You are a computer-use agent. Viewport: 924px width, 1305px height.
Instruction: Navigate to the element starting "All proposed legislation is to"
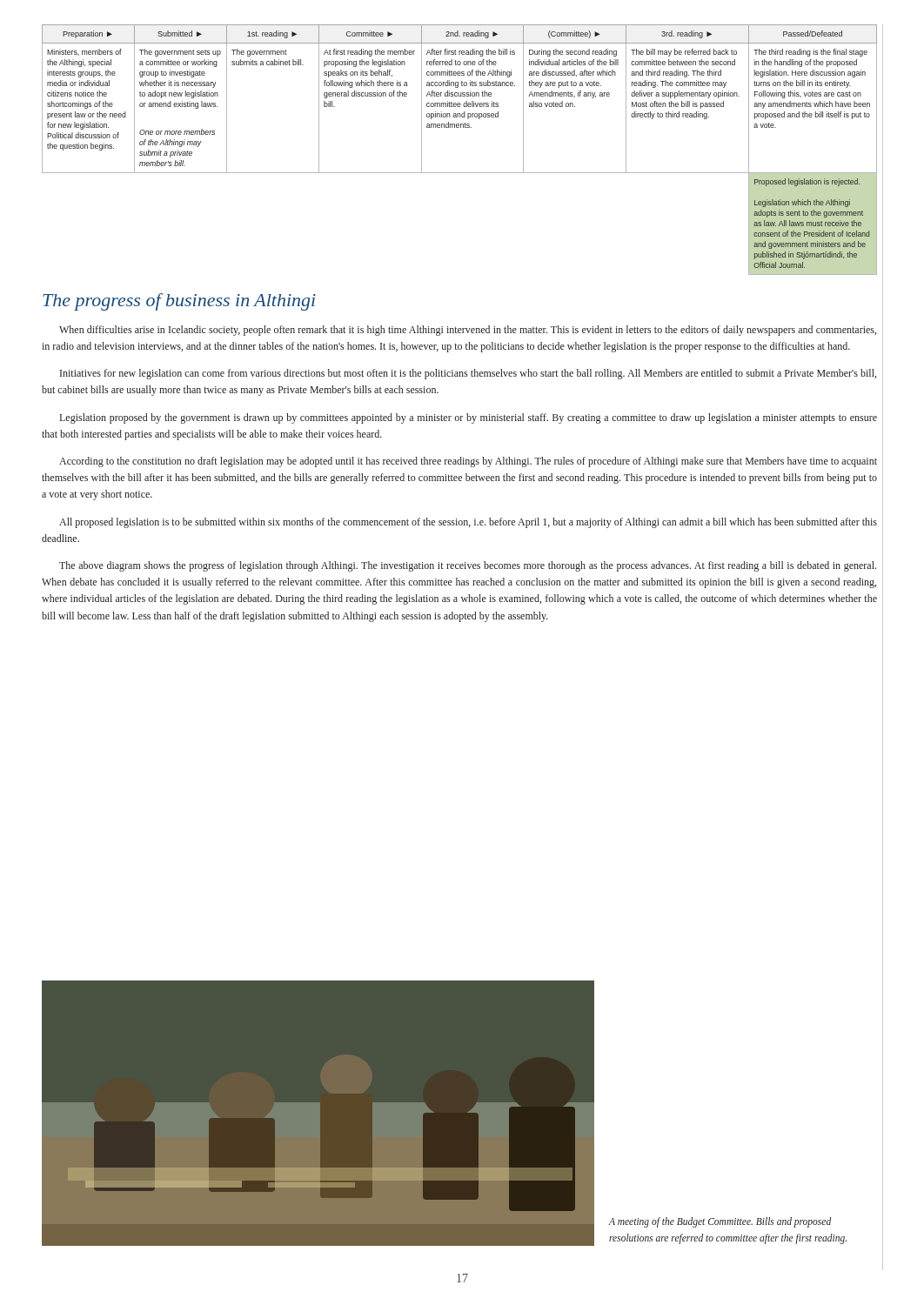click(459, 530)
